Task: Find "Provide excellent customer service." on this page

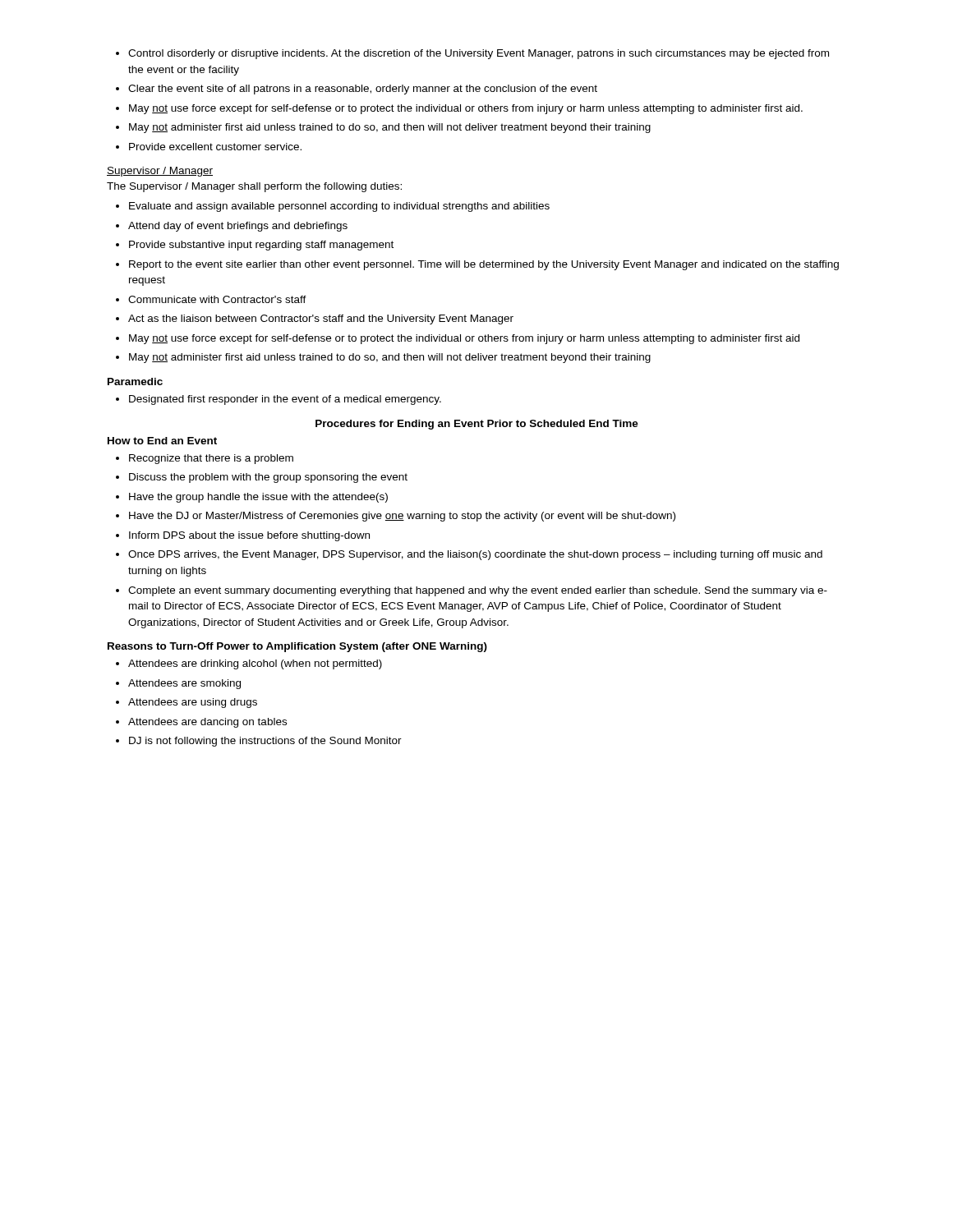Action: pyautogui.click(x=209, y=147)
